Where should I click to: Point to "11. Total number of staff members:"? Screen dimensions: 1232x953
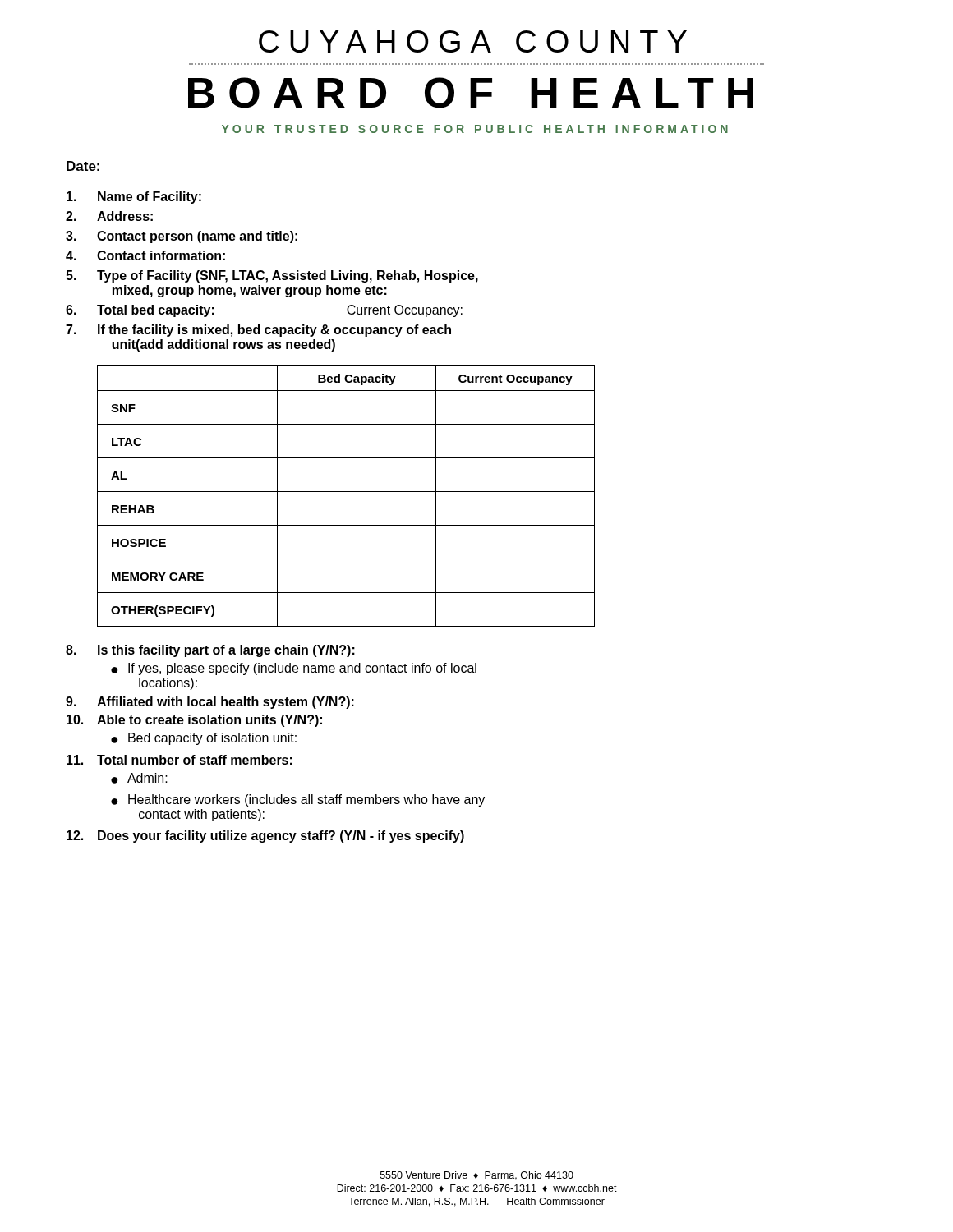pyautogui.click(x=179, y=760)
